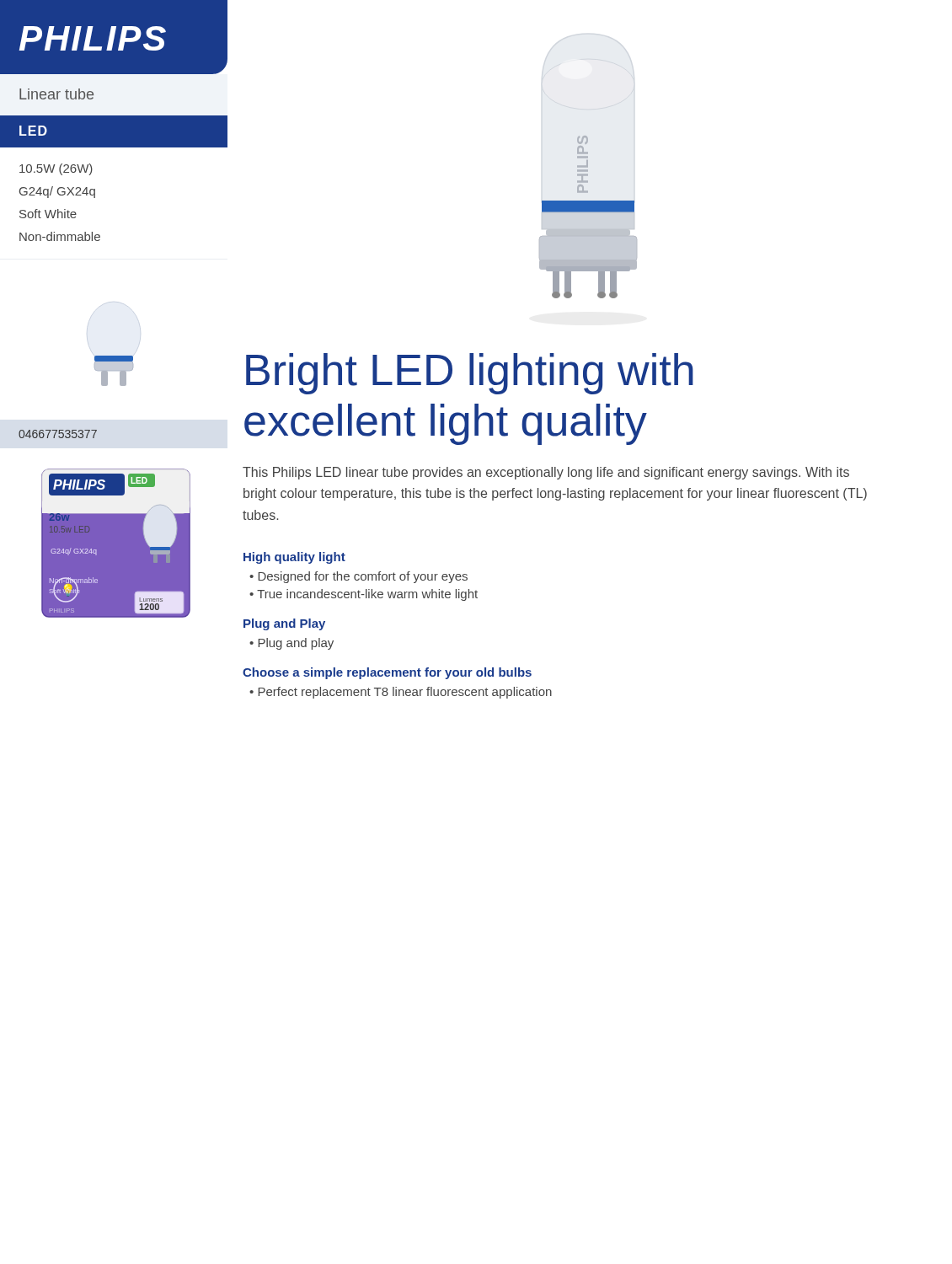Viewport: 952px width, 1264px height.
Task: Find the list item that reads "• True incandescent-like"
Action: coord(364,594)
